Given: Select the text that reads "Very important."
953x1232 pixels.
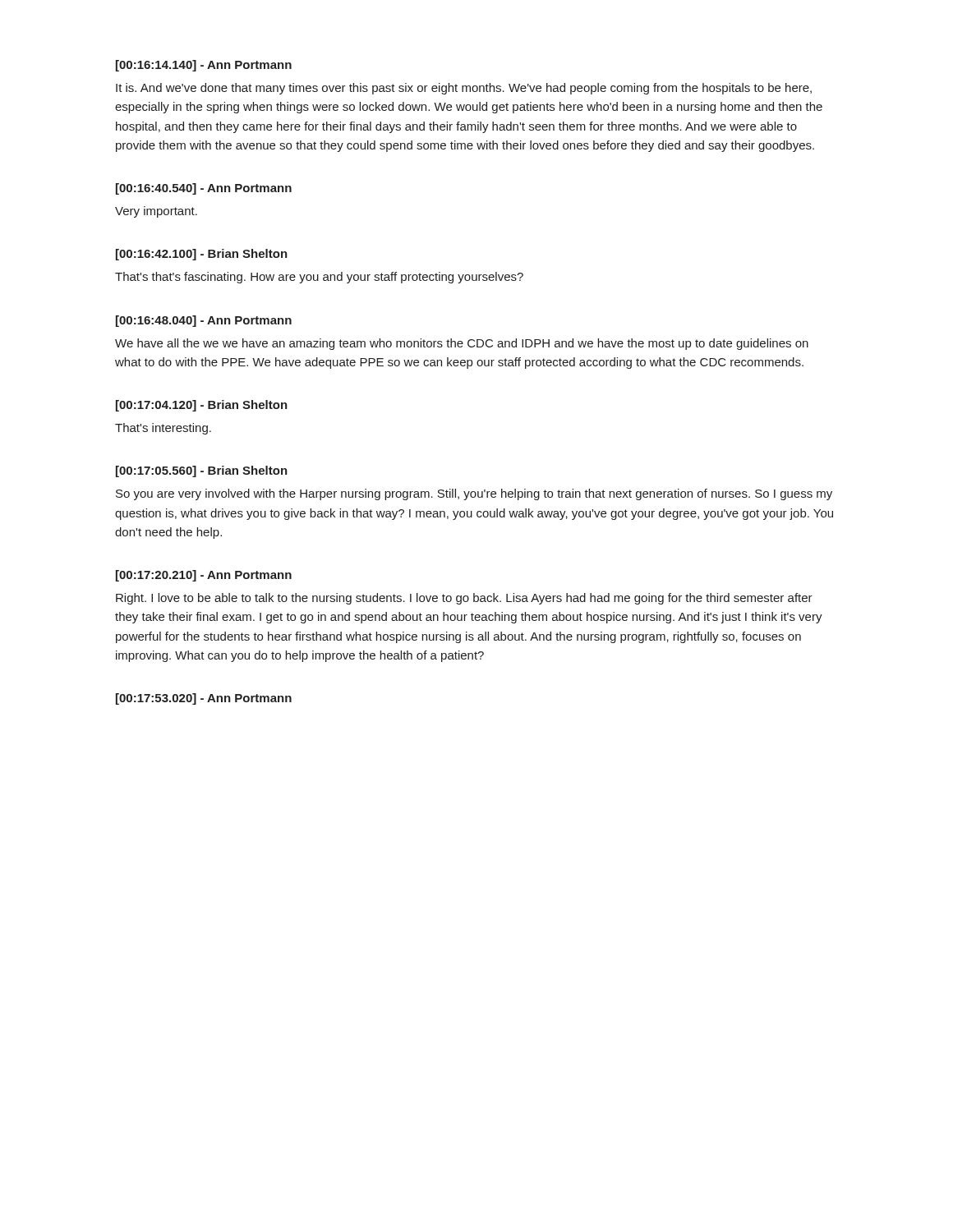Looking at the screenshot, I should click(156, 211).
